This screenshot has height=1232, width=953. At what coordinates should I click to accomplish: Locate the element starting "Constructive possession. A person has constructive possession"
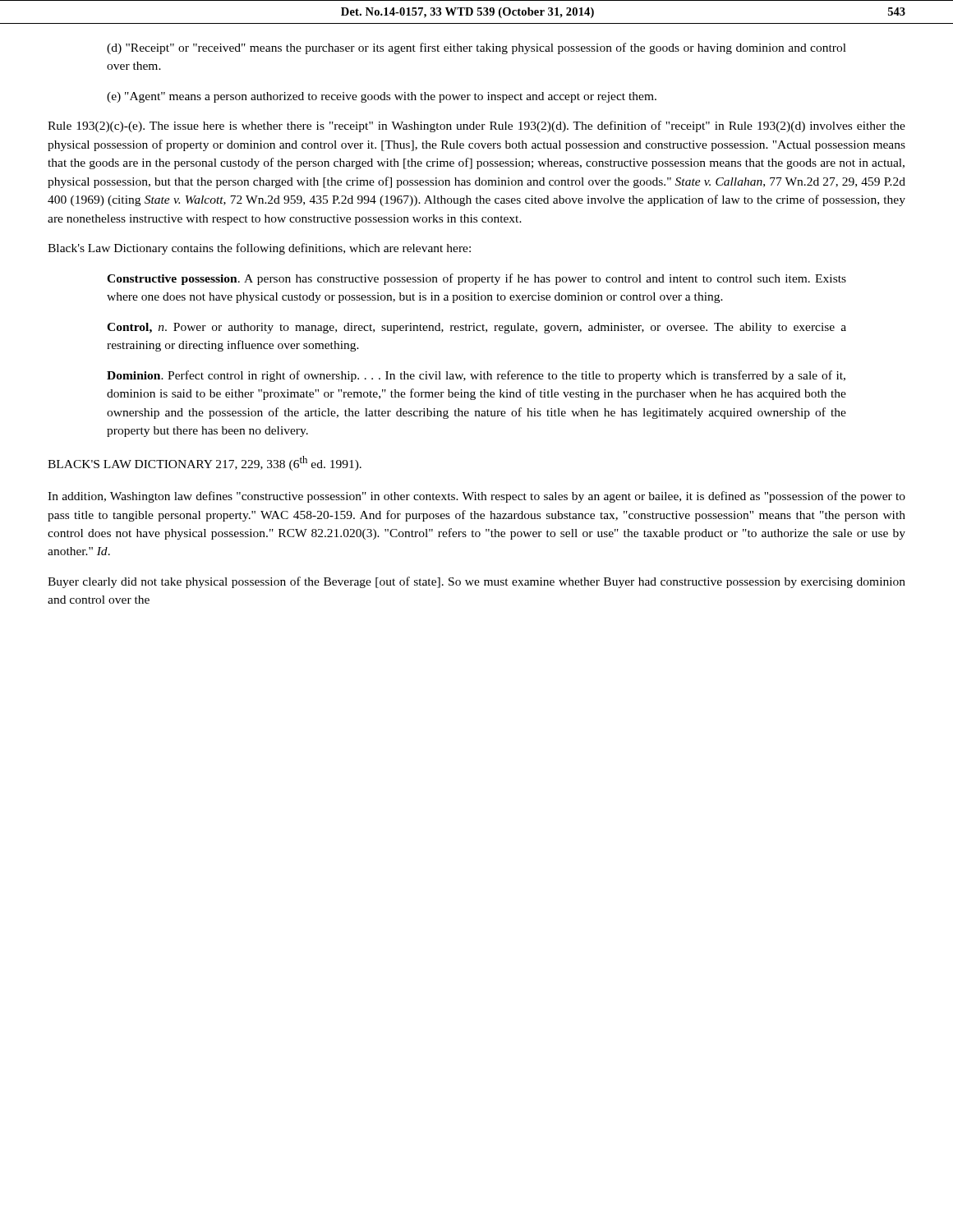click(476, 287)
